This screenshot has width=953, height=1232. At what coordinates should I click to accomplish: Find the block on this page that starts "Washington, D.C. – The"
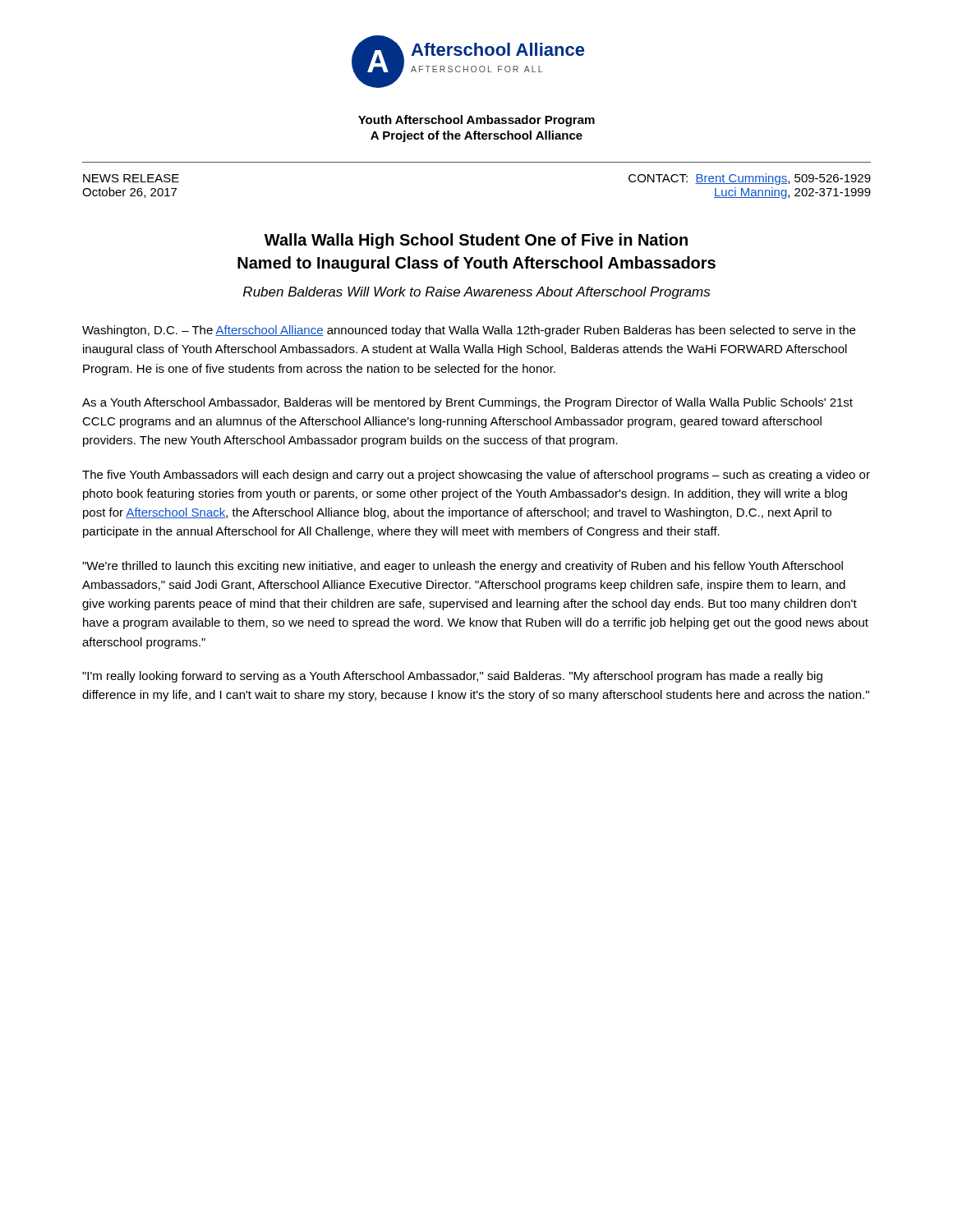(469, 349)
